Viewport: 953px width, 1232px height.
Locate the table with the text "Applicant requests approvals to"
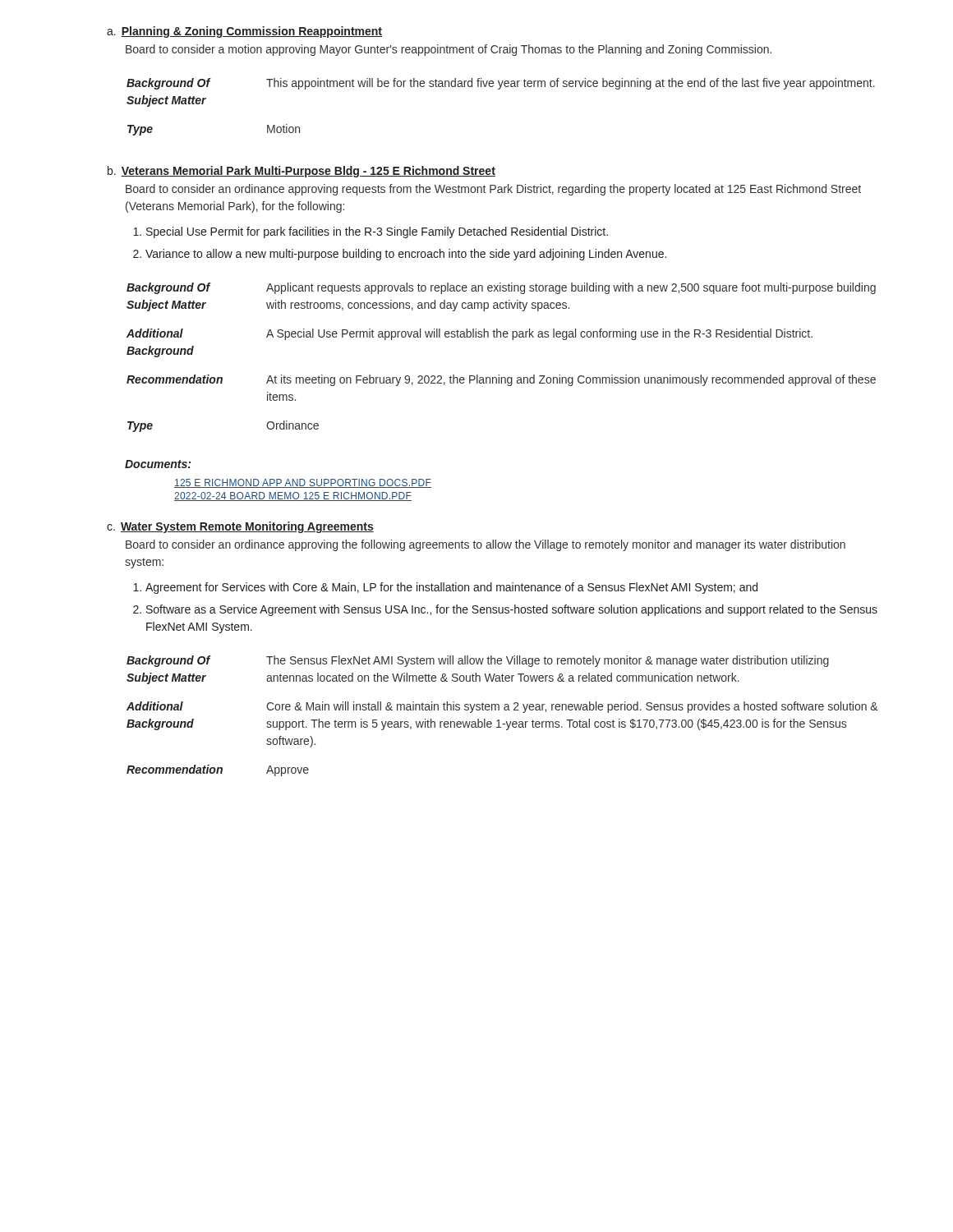click(x=506, y=359)
